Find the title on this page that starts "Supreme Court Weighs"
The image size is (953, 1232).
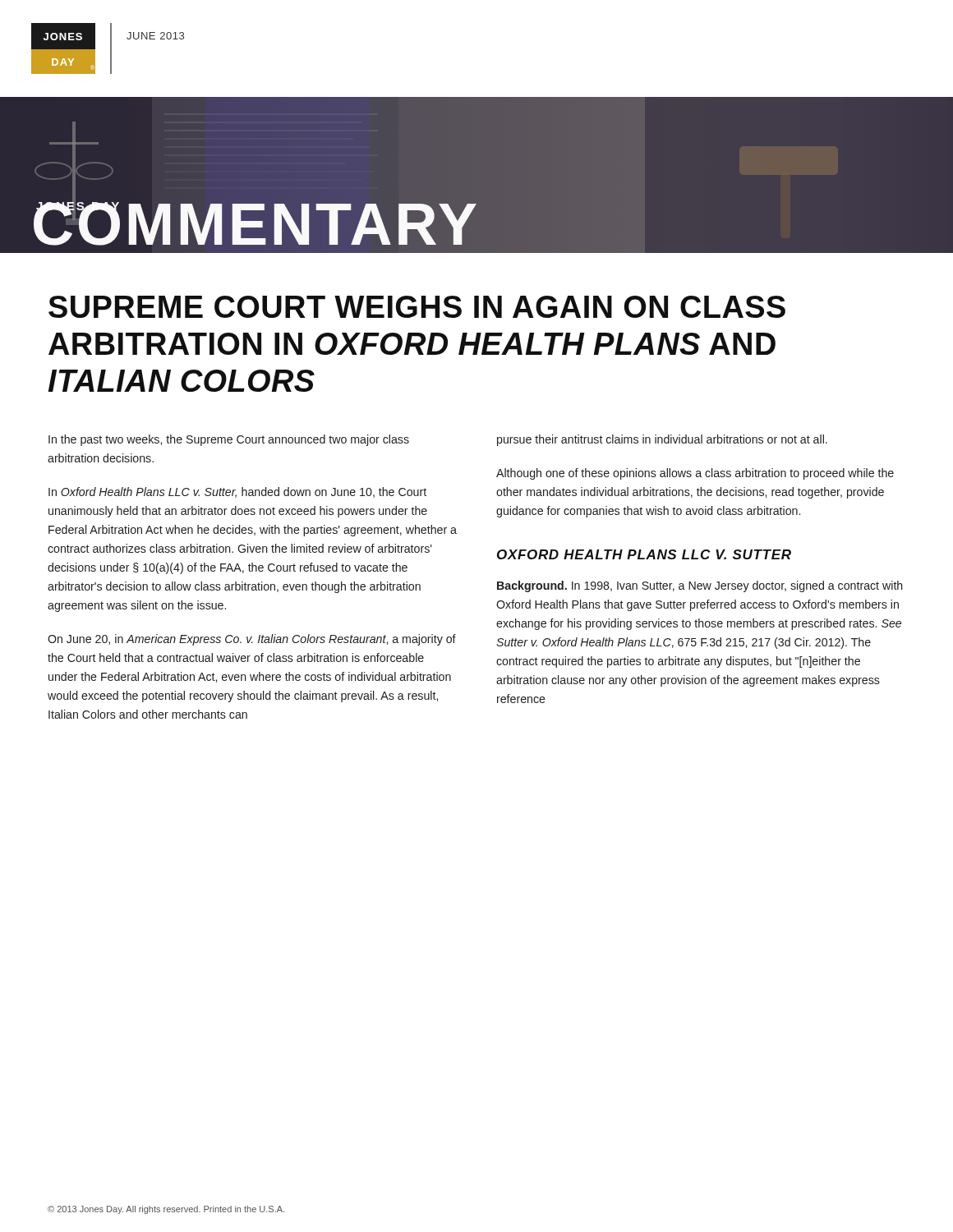point(417,344)
